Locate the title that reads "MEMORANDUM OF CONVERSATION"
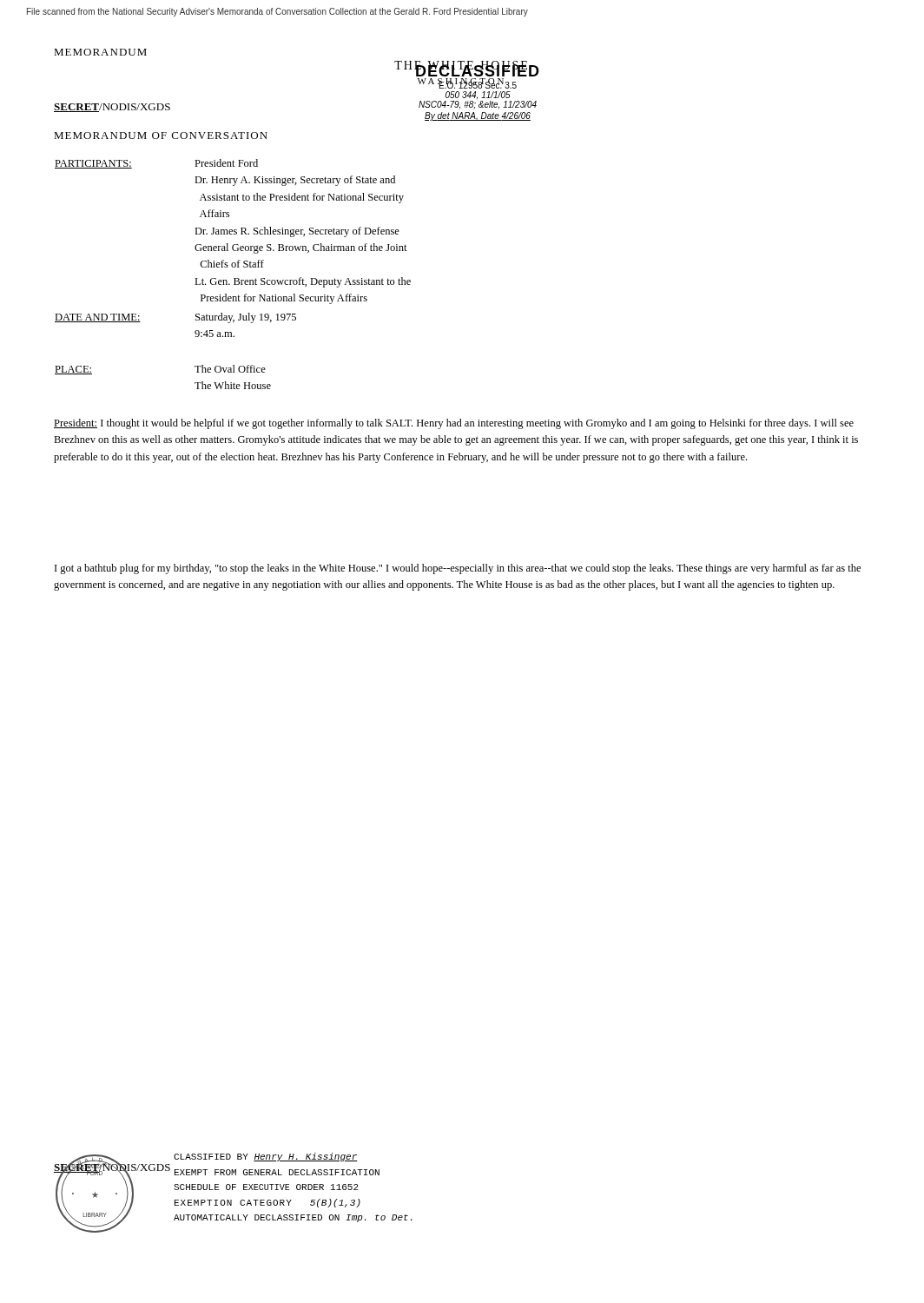Image resolution: width=924 pixels, height=1303 pixels. [161, 135]
